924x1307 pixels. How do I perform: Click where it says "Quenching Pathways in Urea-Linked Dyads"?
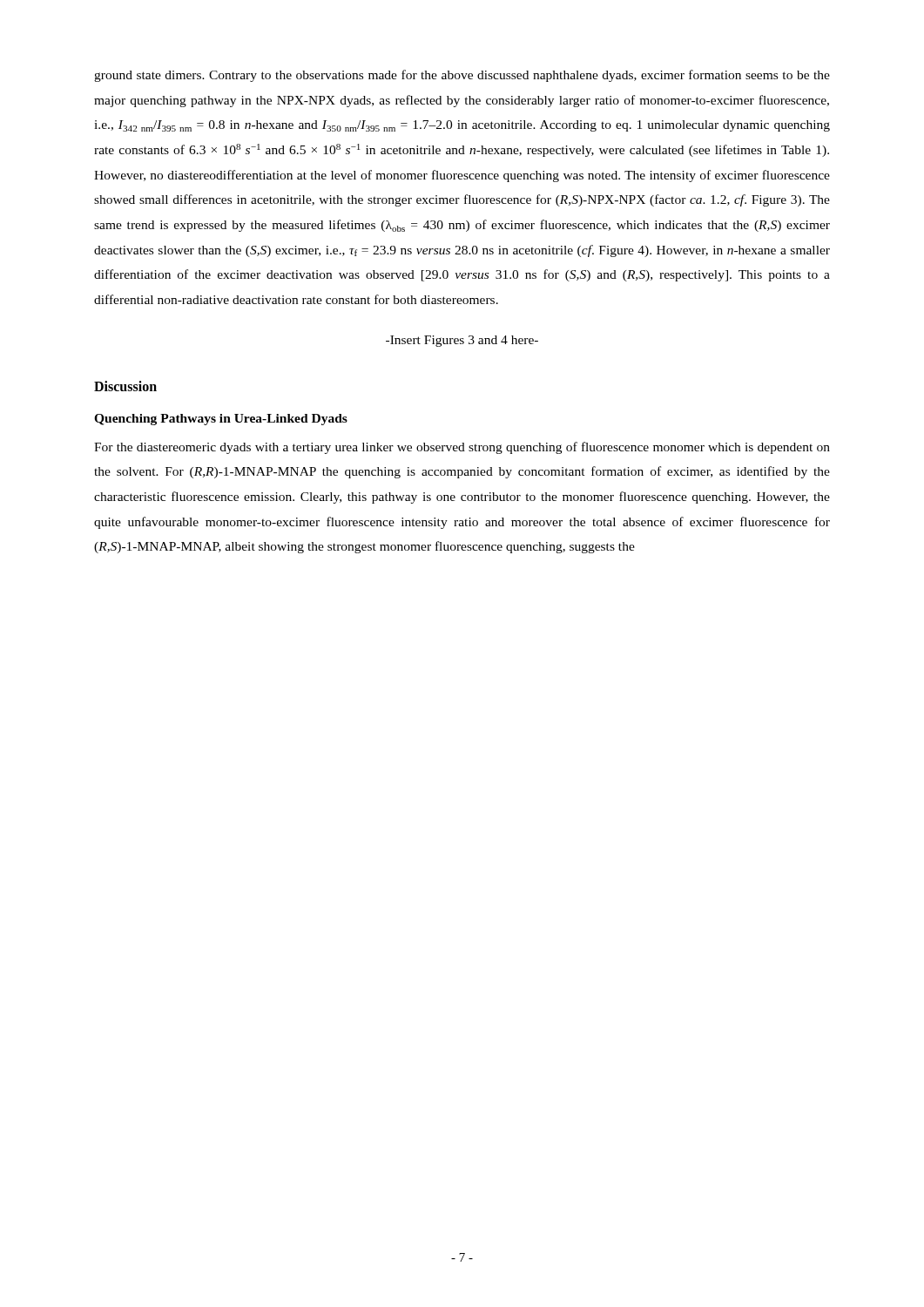tap(221, 418)
